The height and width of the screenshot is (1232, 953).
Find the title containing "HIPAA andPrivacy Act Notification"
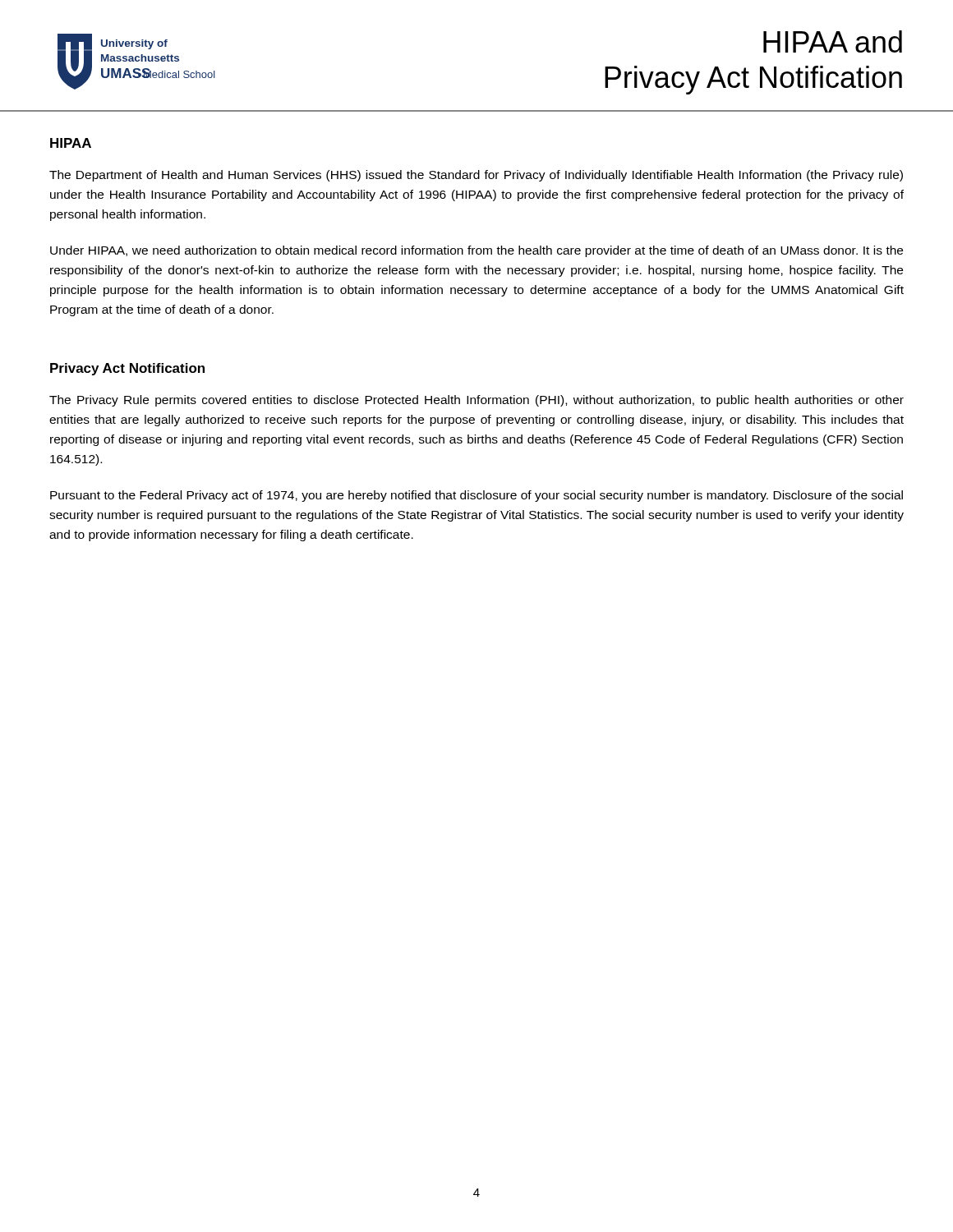pos(833,41)
